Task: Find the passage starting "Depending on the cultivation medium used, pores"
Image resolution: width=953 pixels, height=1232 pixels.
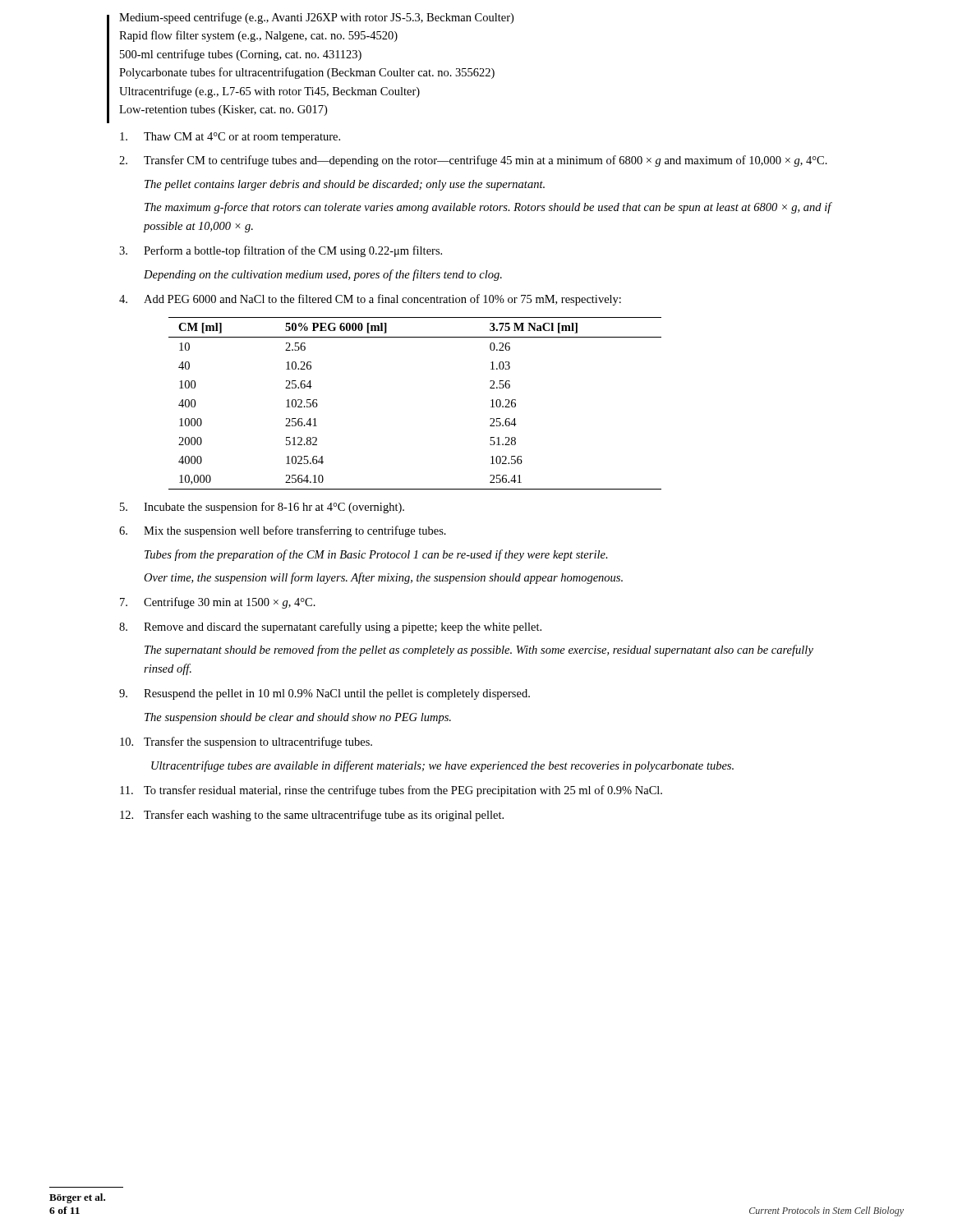Action: click(489, 274)
